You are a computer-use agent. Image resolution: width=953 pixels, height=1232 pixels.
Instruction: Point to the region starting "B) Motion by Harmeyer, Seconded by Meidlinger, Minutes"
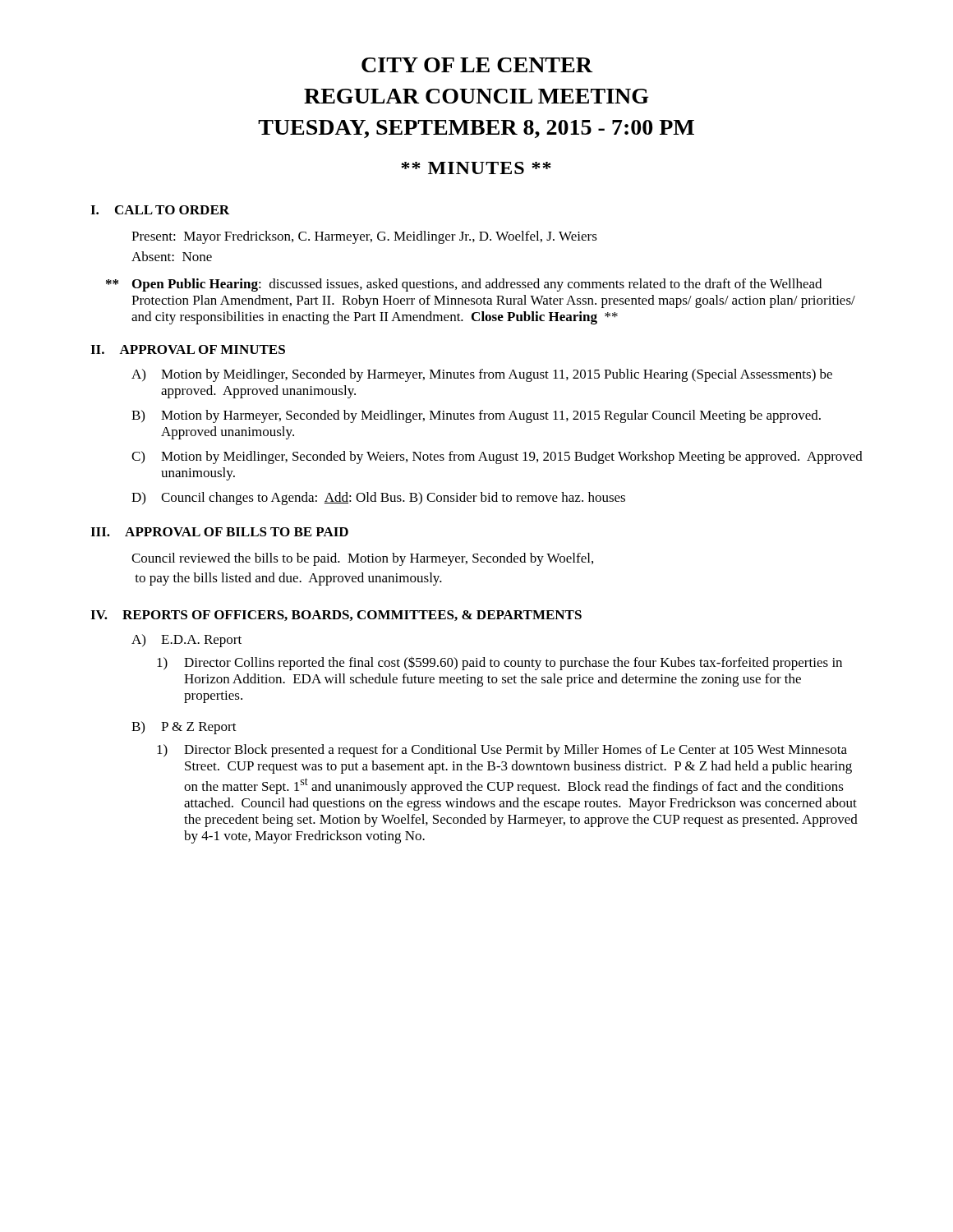coord(497,424)
